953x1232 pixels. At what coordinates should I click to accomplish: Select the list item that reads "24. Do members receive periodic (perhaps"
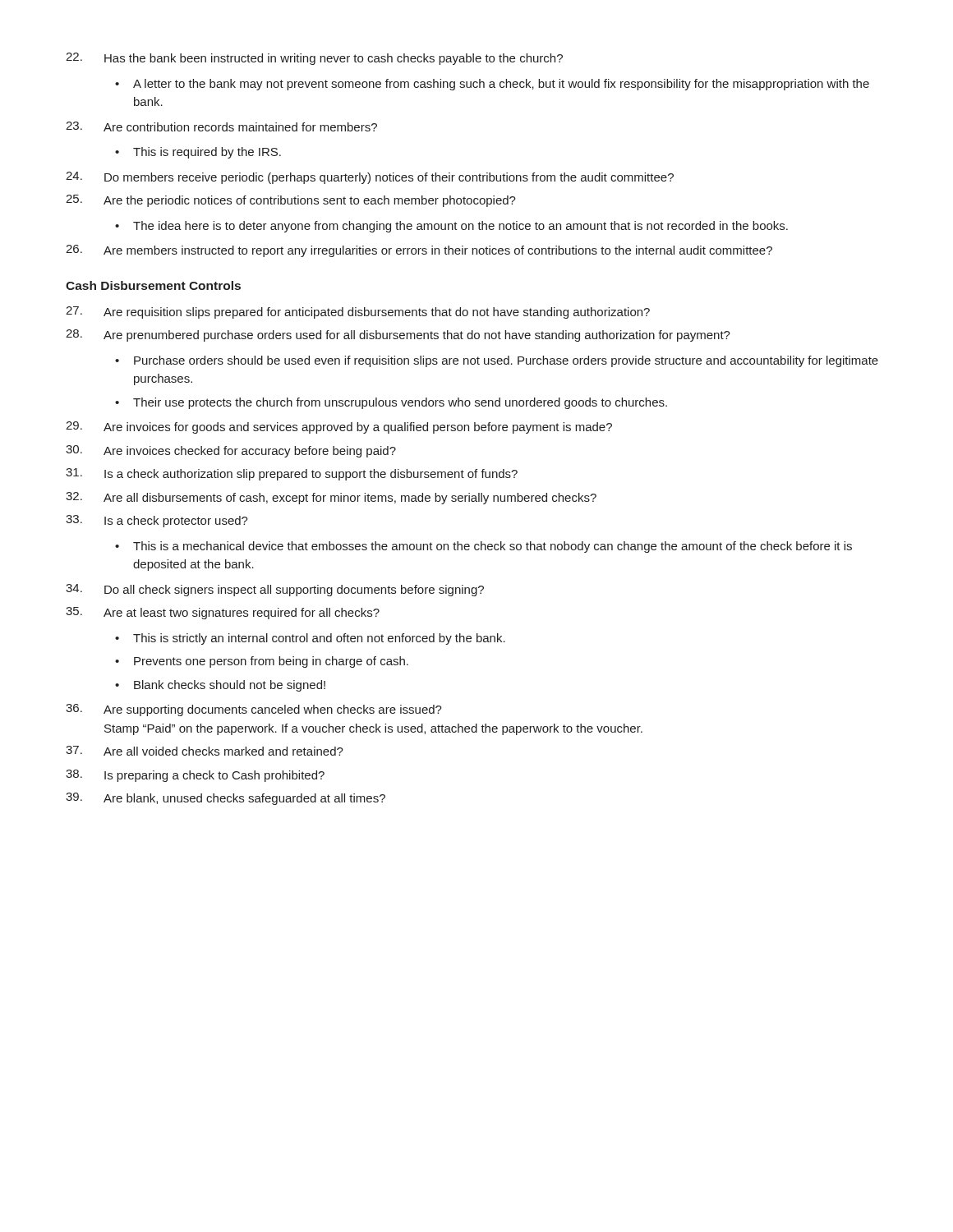pos(476,177)
